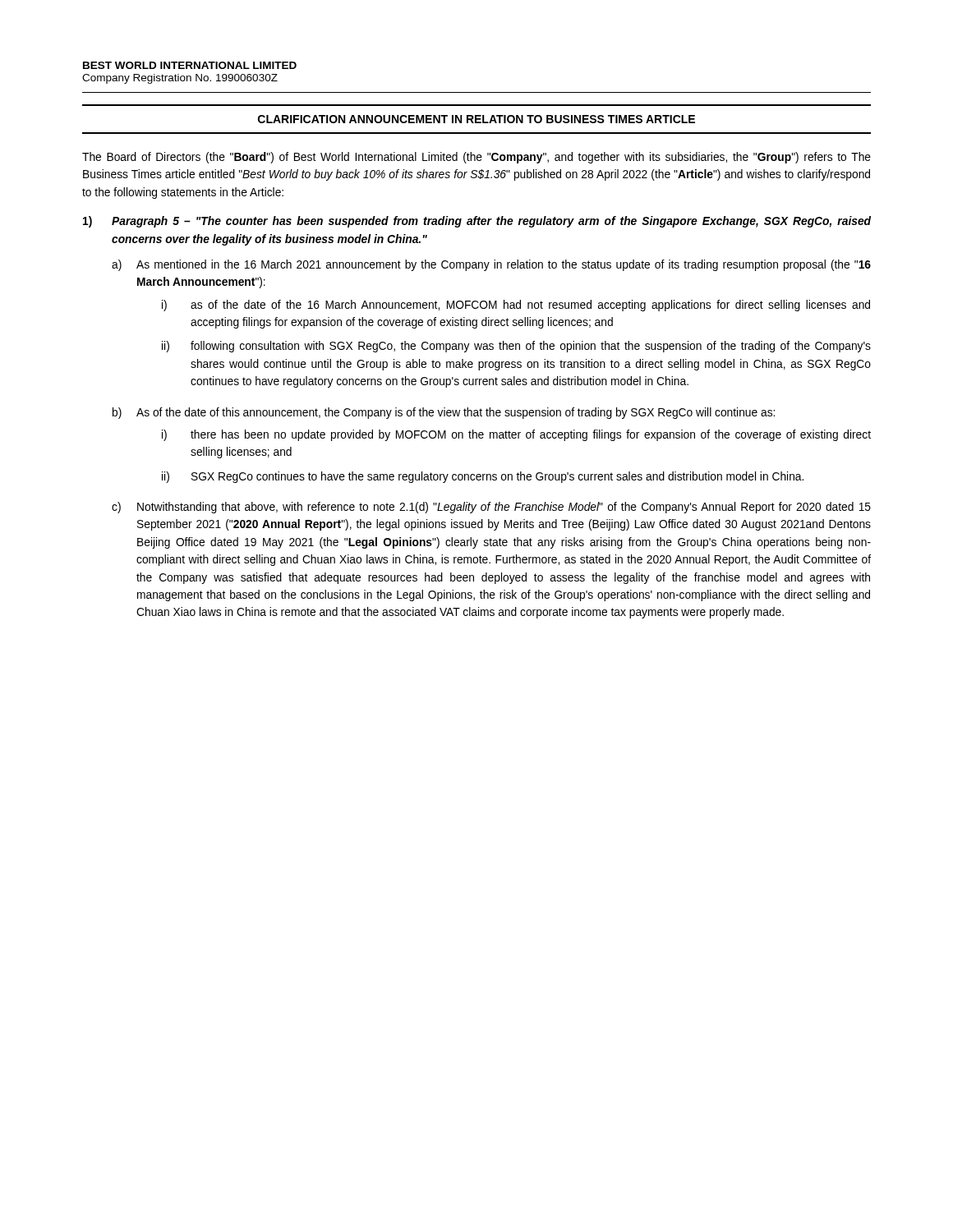Where is the passage that starts "ii) following consultation with SGX RegCo, the"?
The width and height of the screenshot is (953, 1232).
point(516,364)
